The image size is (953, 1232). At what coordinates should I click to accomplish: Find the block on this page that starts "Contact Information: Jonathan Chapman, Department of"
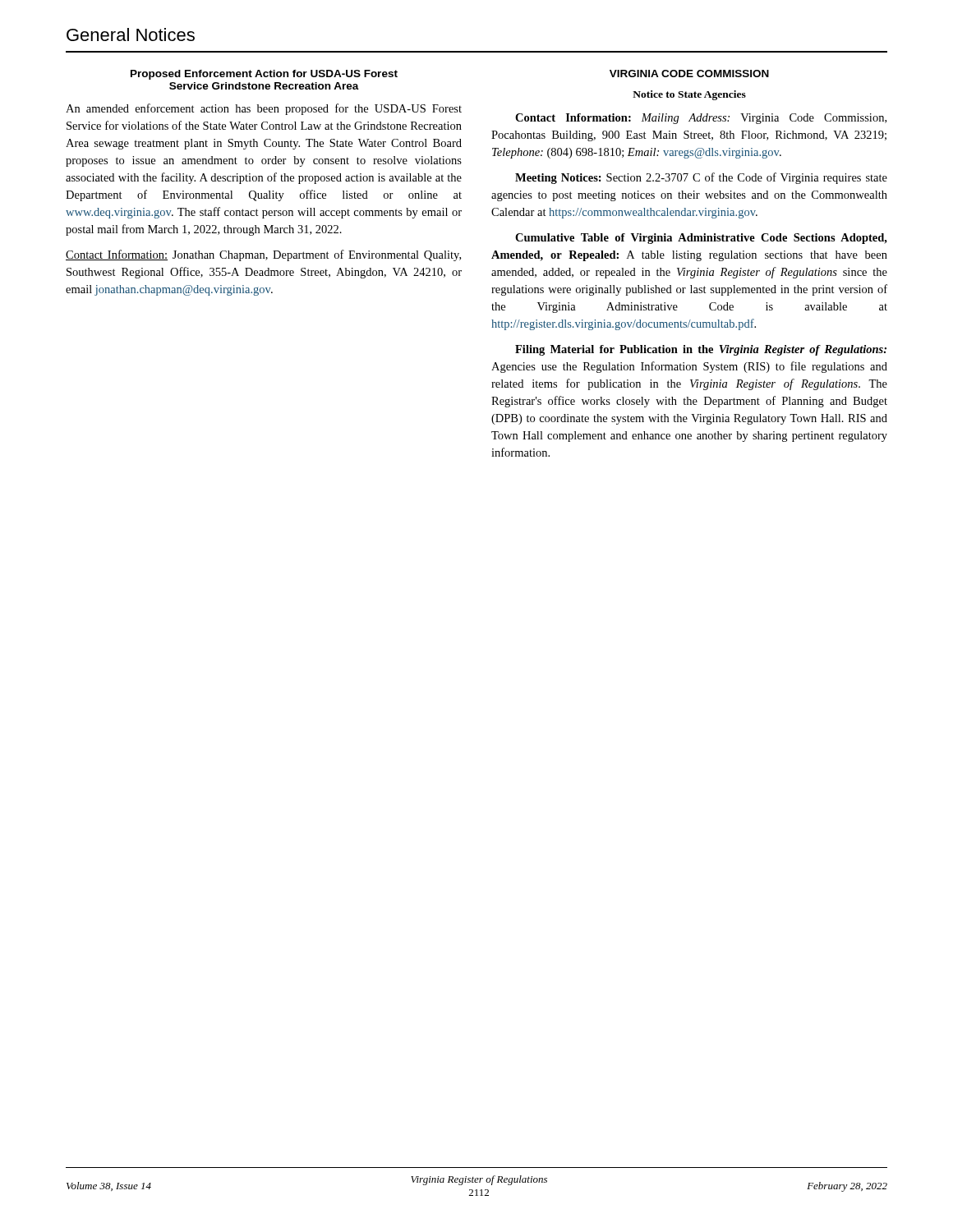coord(264,272)
